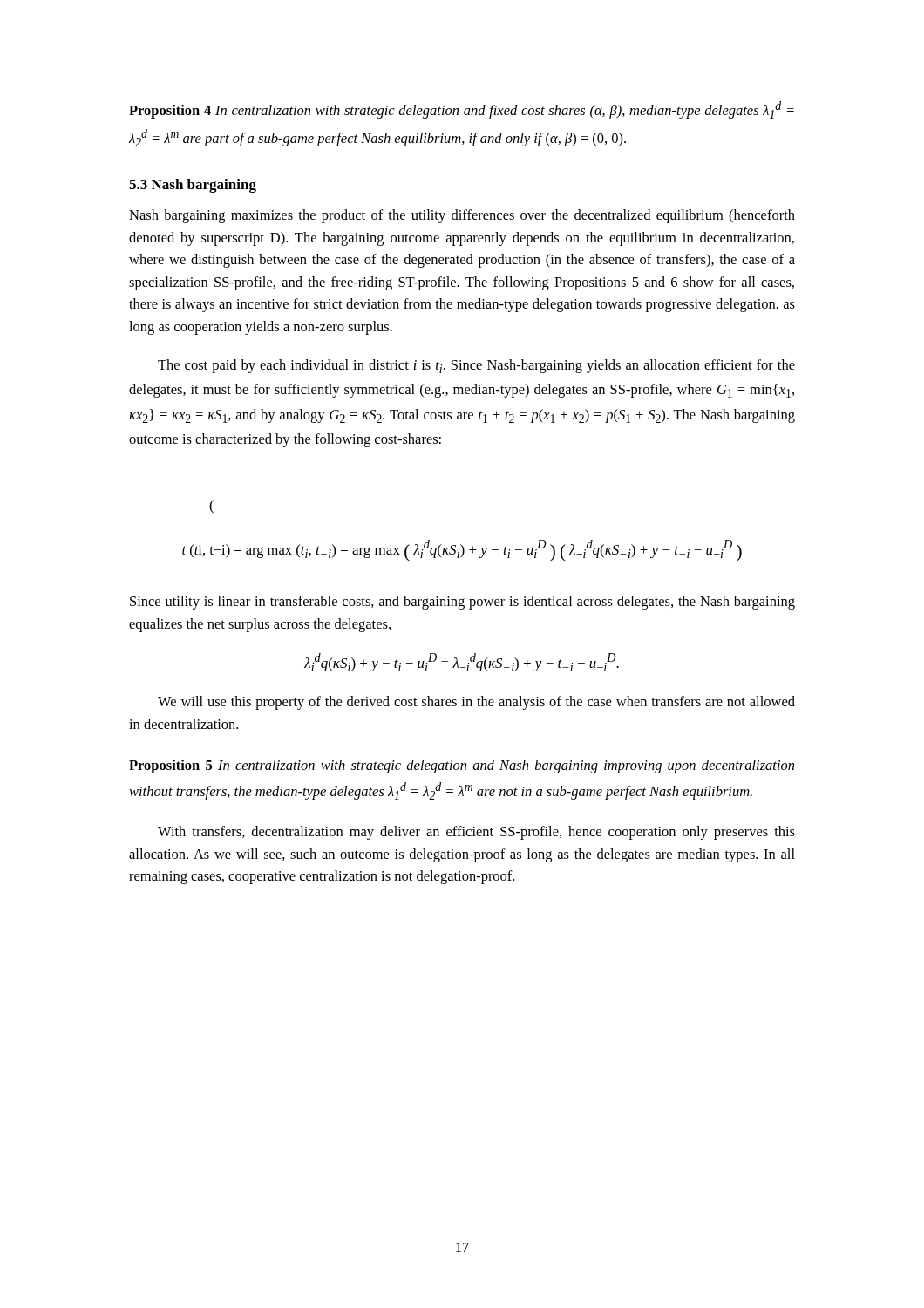This screenshot has height=1308, width=924.
Task: Find the region starting "Proposition 5 In"
Action: (462, 780)
